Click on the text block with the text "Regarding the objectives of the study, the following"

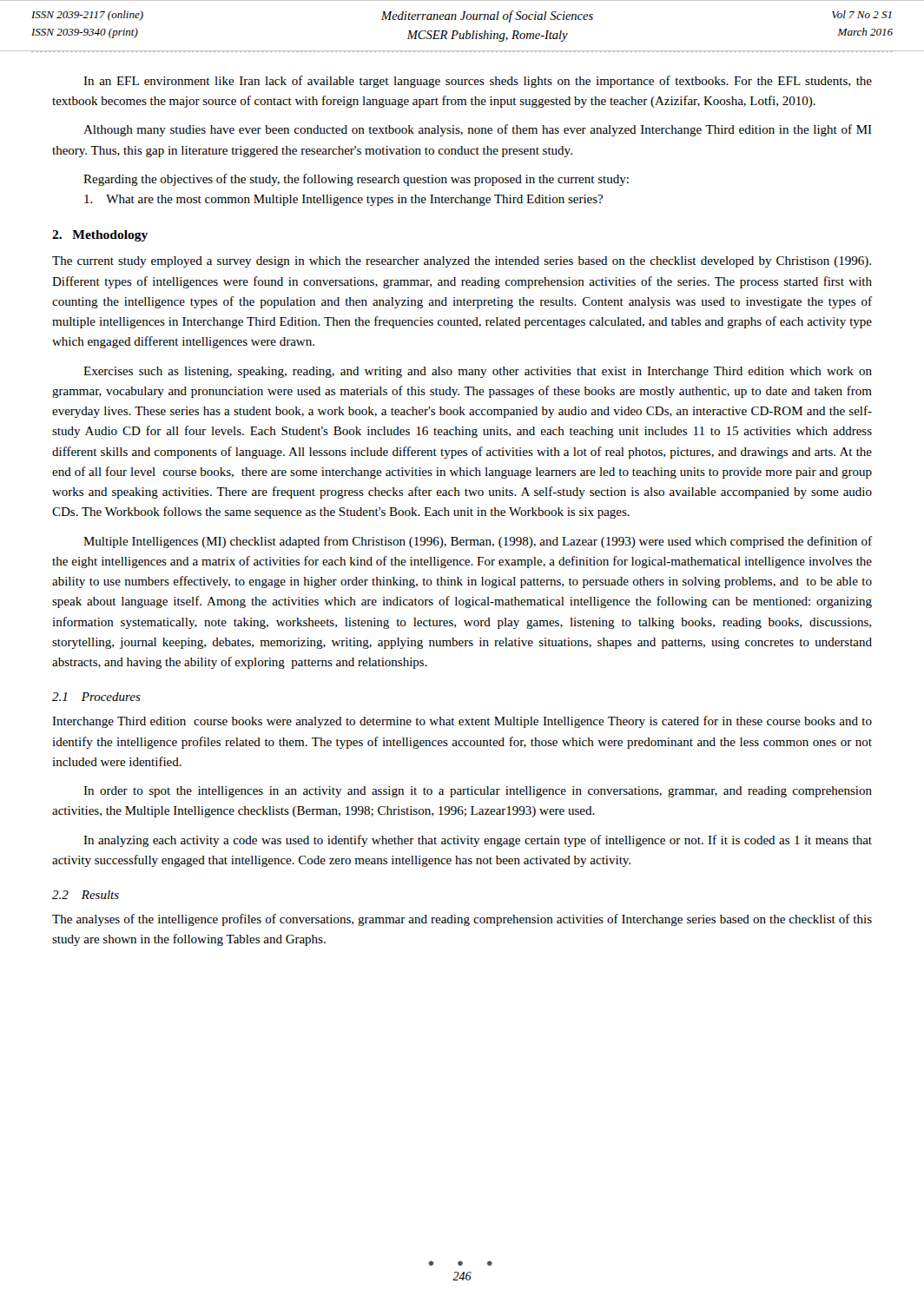[462, 179]
